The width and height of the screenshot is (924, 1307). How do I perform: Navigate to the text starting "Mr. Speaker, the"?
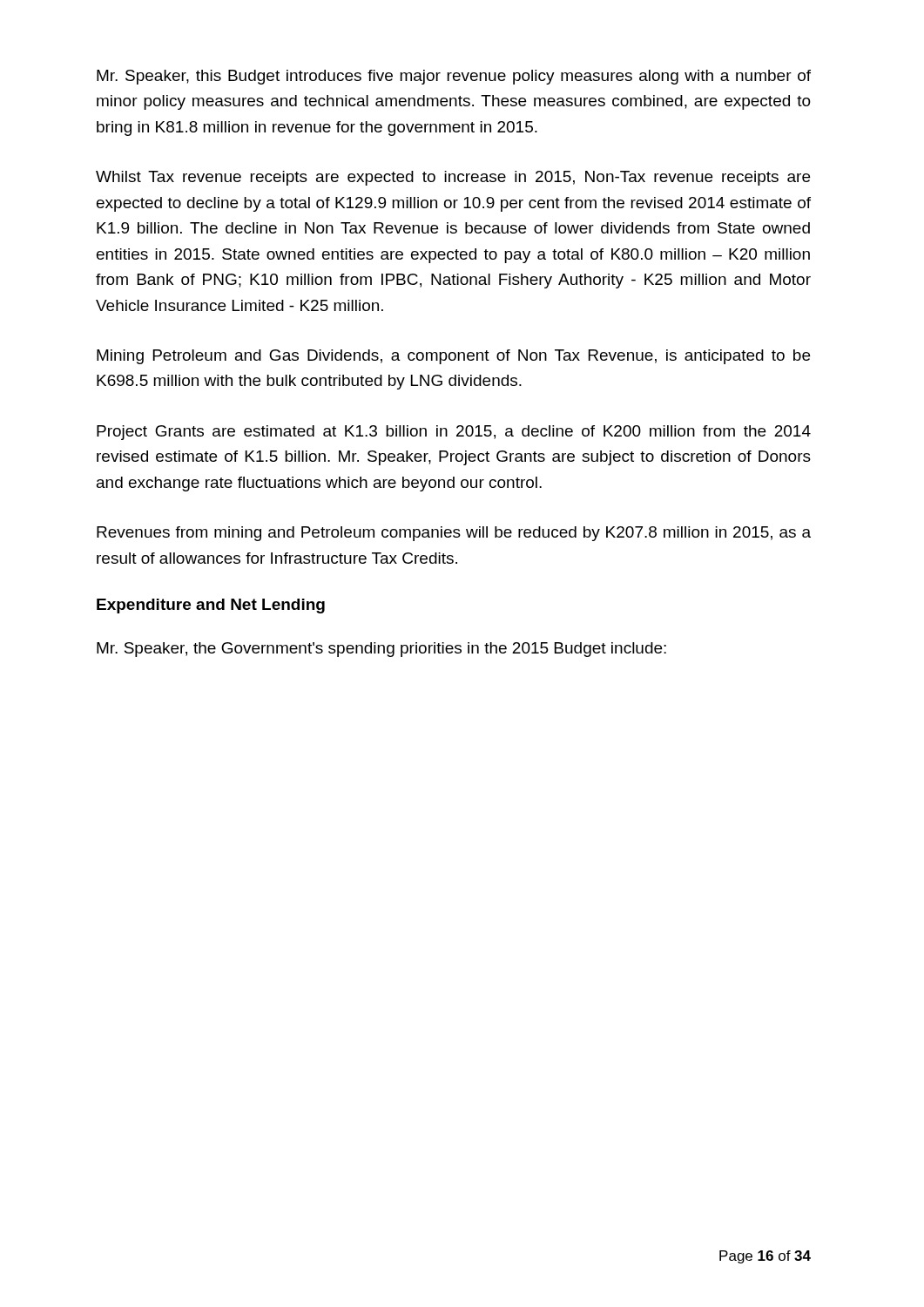point(382,648)
